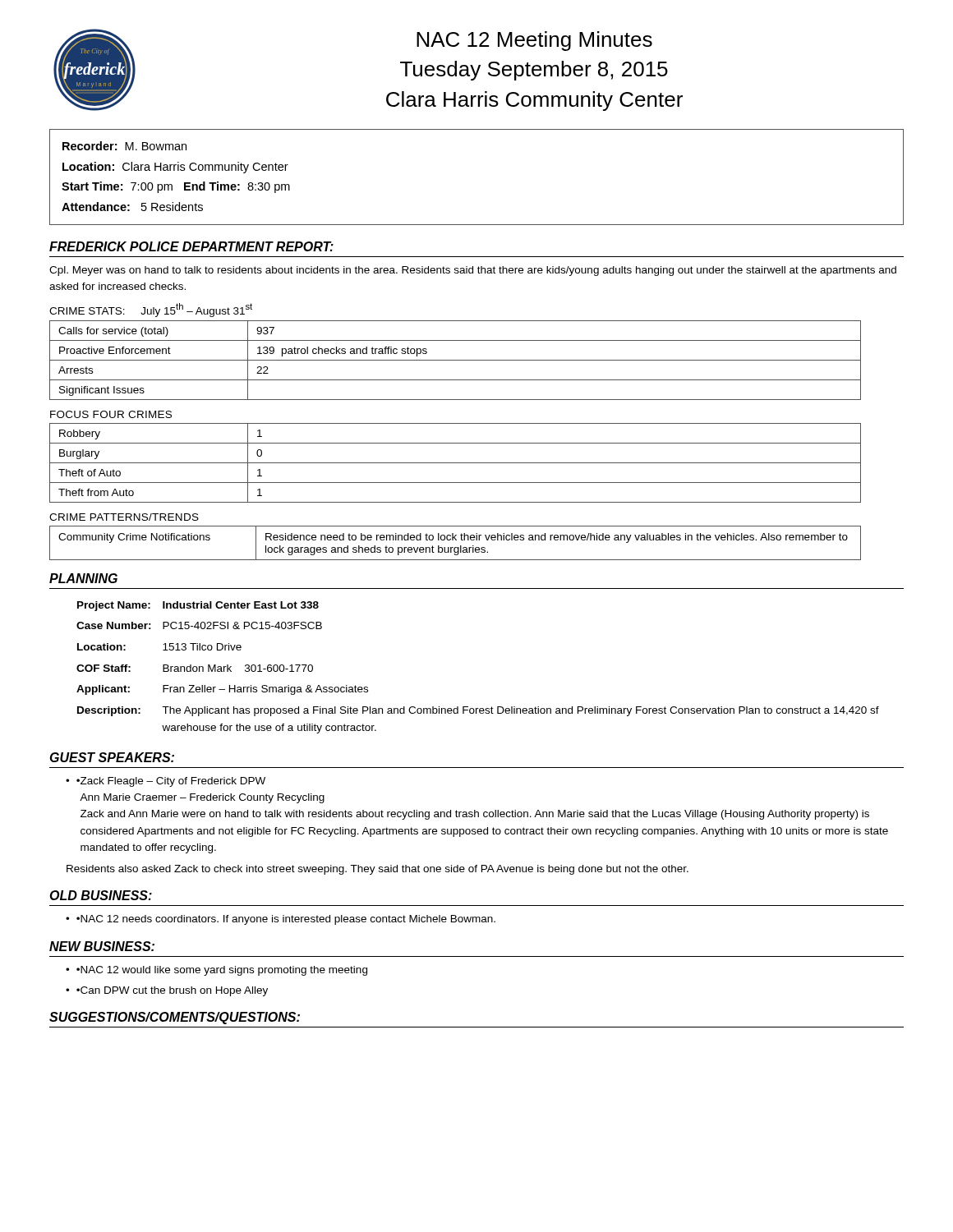The height and width of the screenshot is (1232, 953).
Task: Click on the text starting "CRIME PATTERNS/TRENDS"
Action: pyautogui.click(x=124, y=517)
